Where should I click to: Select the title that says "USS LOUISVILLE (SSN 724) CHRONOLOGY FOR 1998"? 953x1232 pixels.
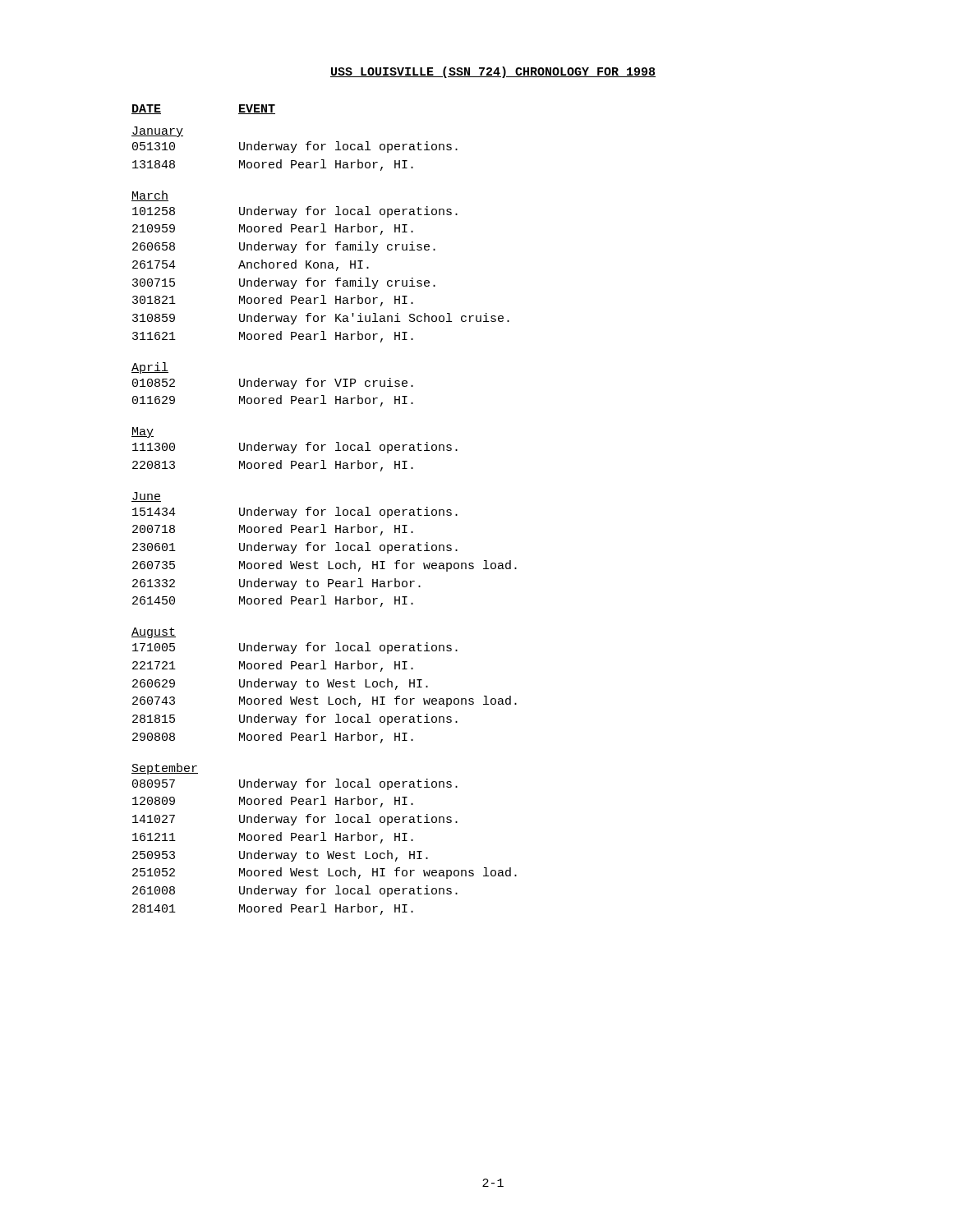click(493, 73)
